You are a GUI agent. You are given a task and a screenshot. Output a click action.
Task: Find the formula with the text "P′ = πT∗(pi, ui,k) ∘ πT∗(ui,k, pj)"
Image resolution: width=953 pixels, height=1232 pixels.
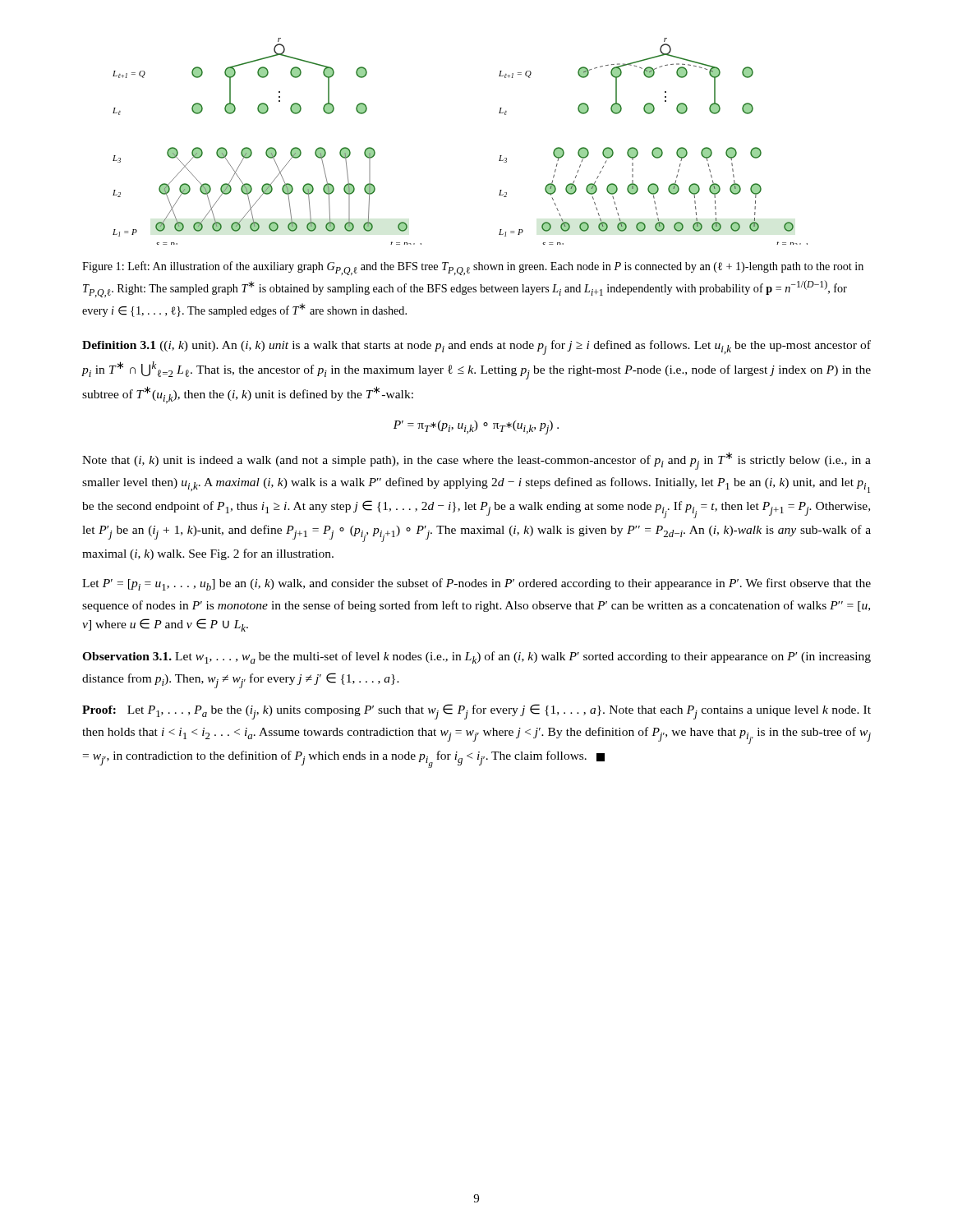click(x=476, y=426)
